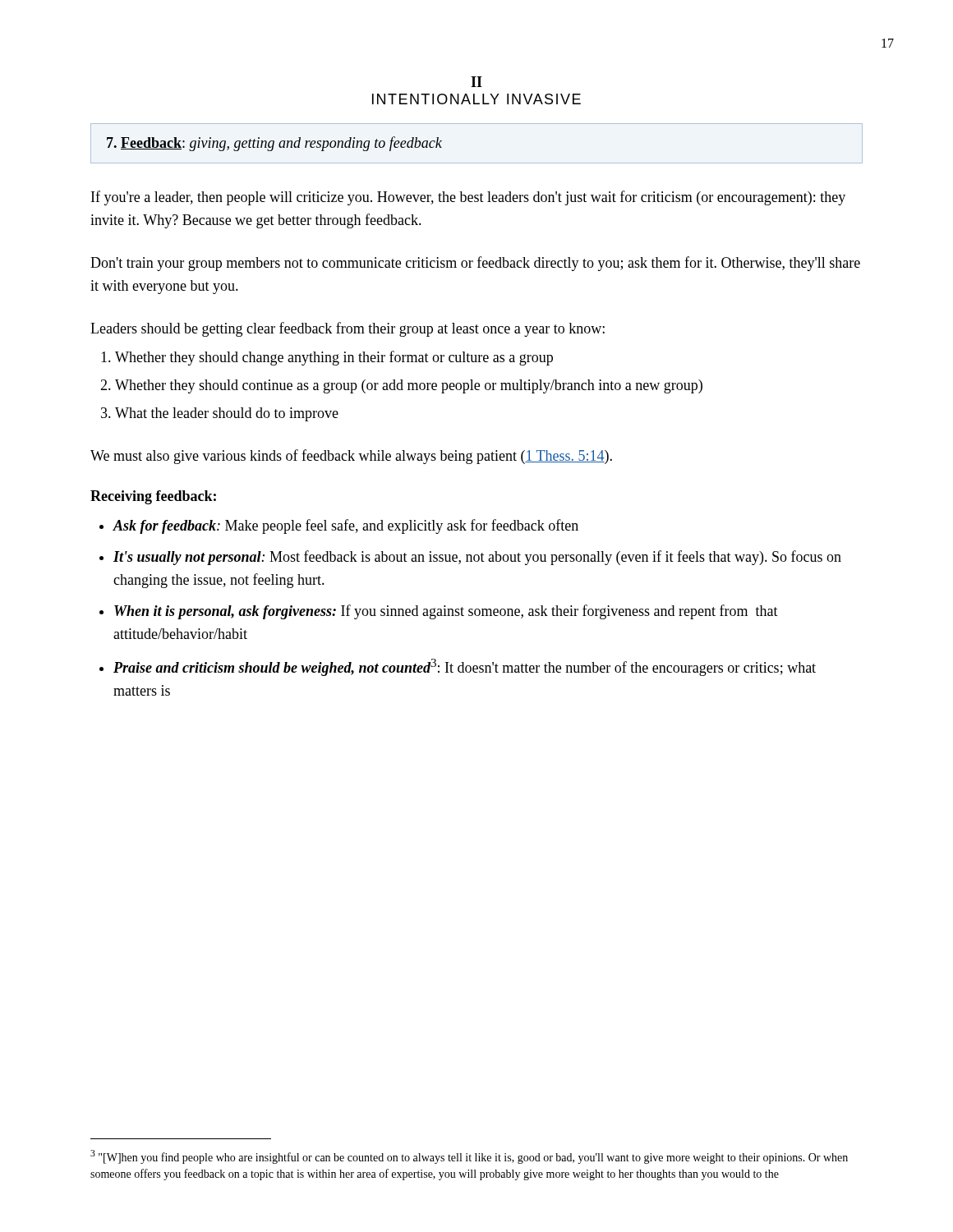Find the passage starting "II INTENTIONALLY INVASIVE"

pos(476,91)
